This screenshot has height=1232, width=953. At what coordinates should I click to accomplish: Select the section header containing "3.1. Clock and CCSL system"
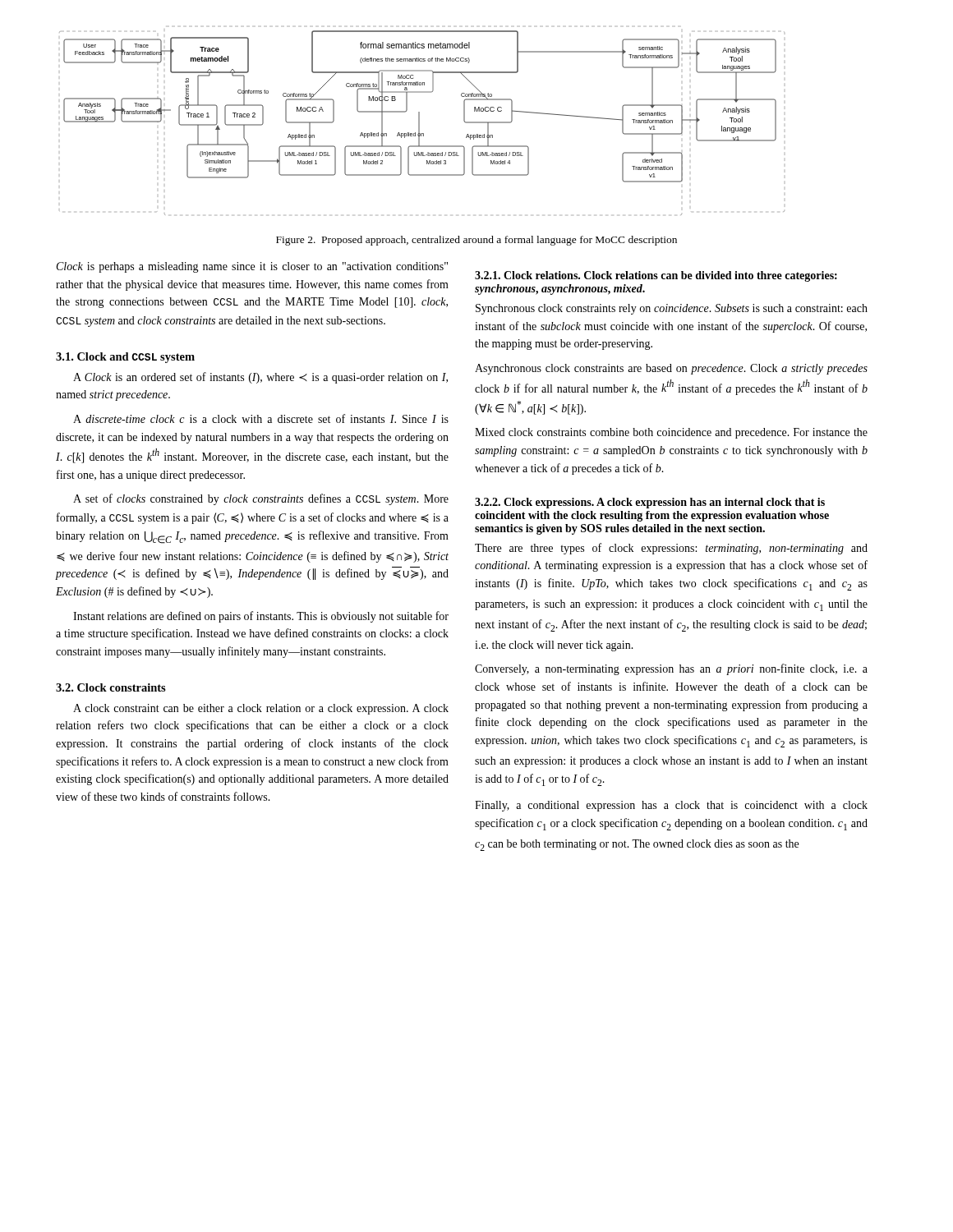coord(125,357)
